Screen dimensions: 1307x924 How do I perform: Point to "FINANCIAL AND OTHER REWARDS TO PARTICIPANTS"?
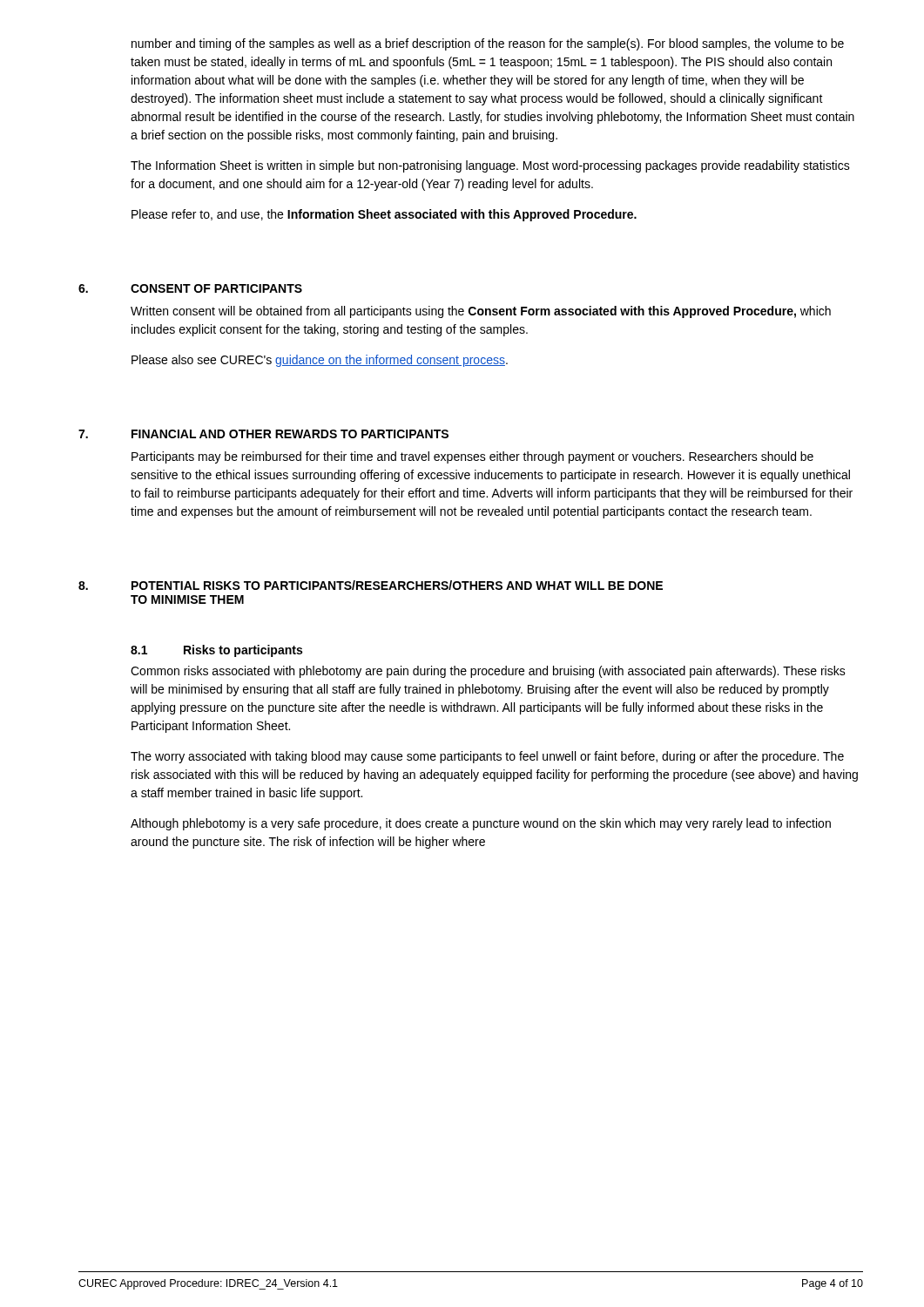(x=290, y=434)
